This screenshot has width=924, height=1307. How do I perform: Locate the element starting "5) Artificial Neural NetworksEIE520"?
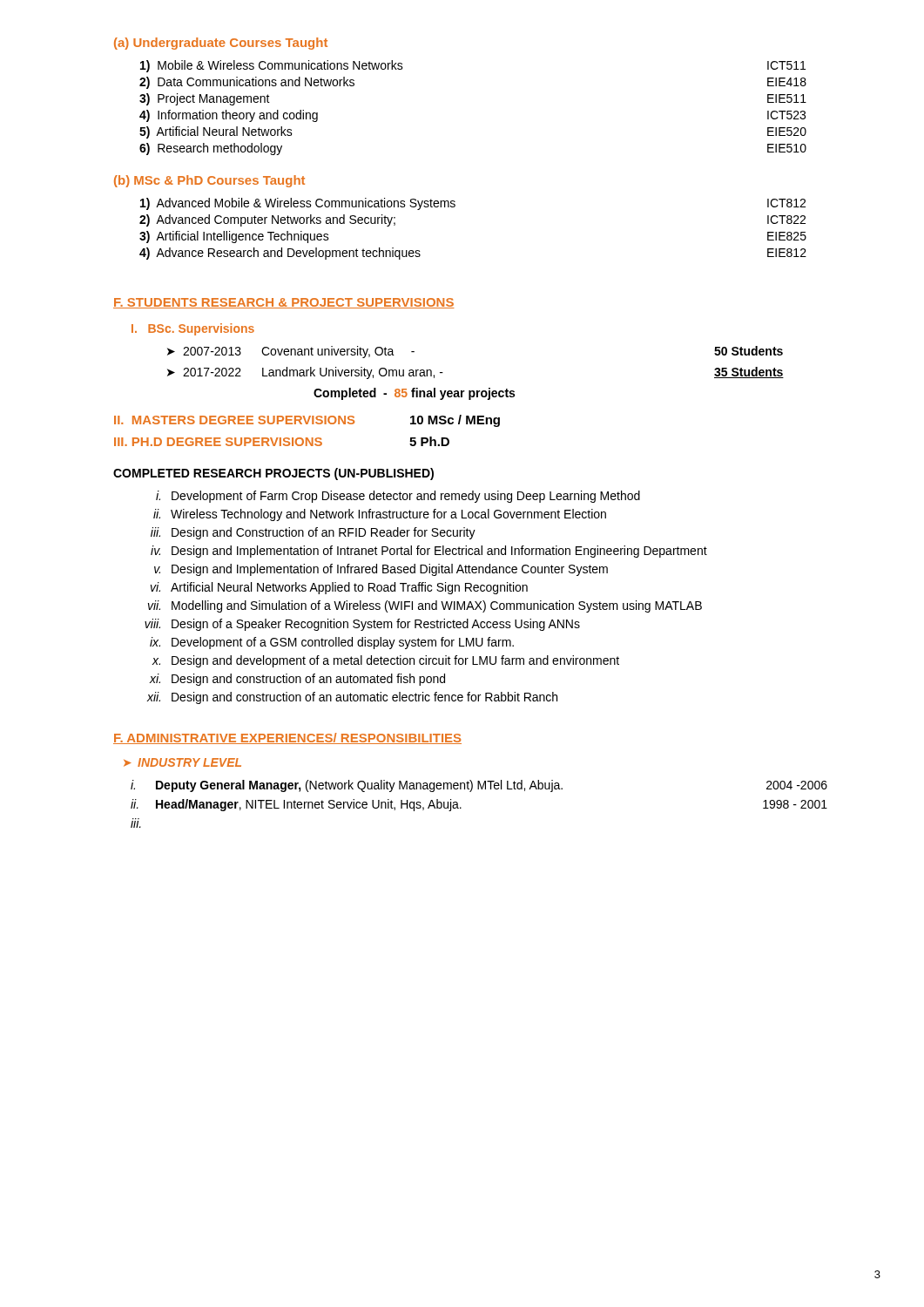point(215,132)
